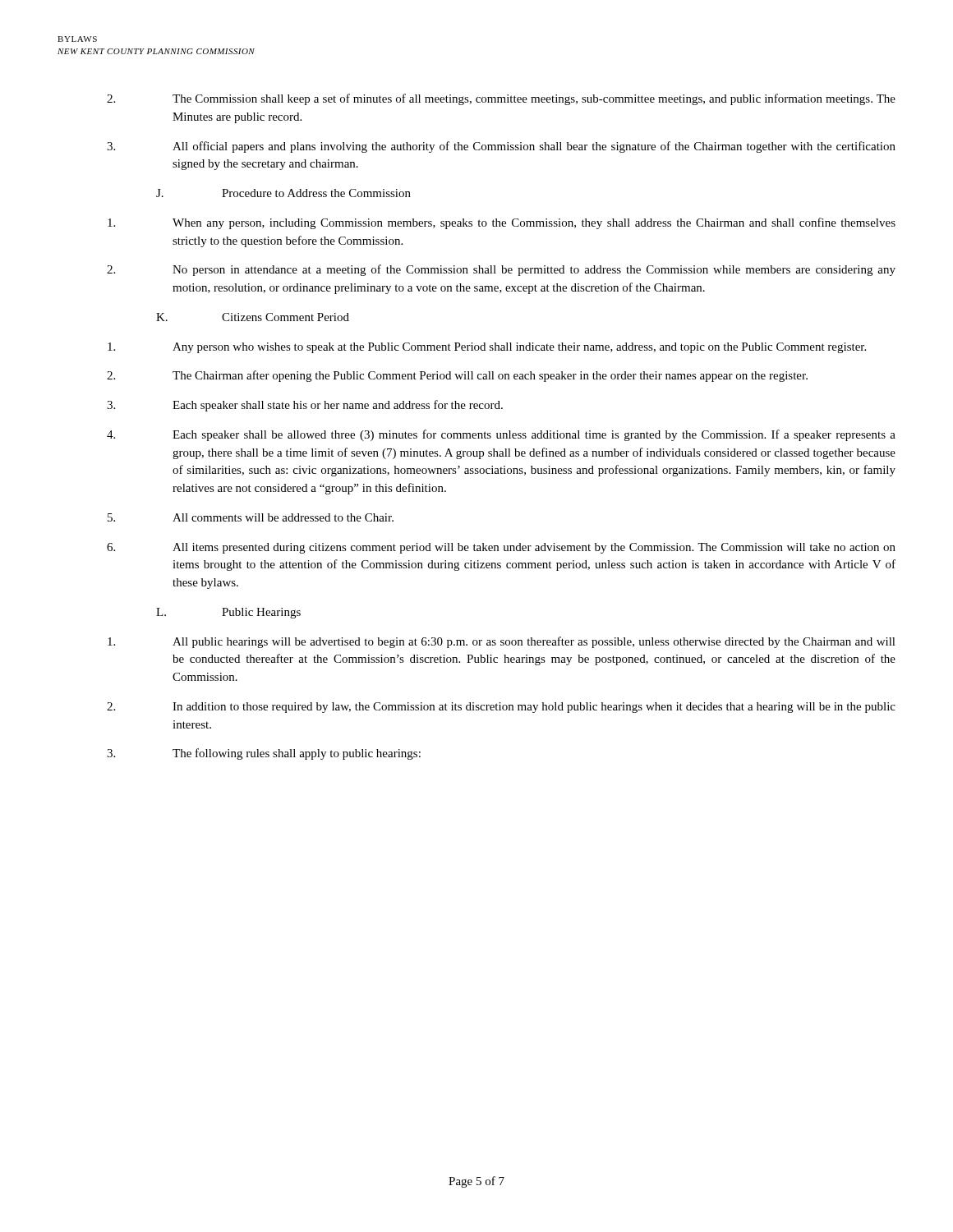Select the region starting "All public hearings will be advertised to"
This screenshot has width=953, height=1232.
[476, 660]
